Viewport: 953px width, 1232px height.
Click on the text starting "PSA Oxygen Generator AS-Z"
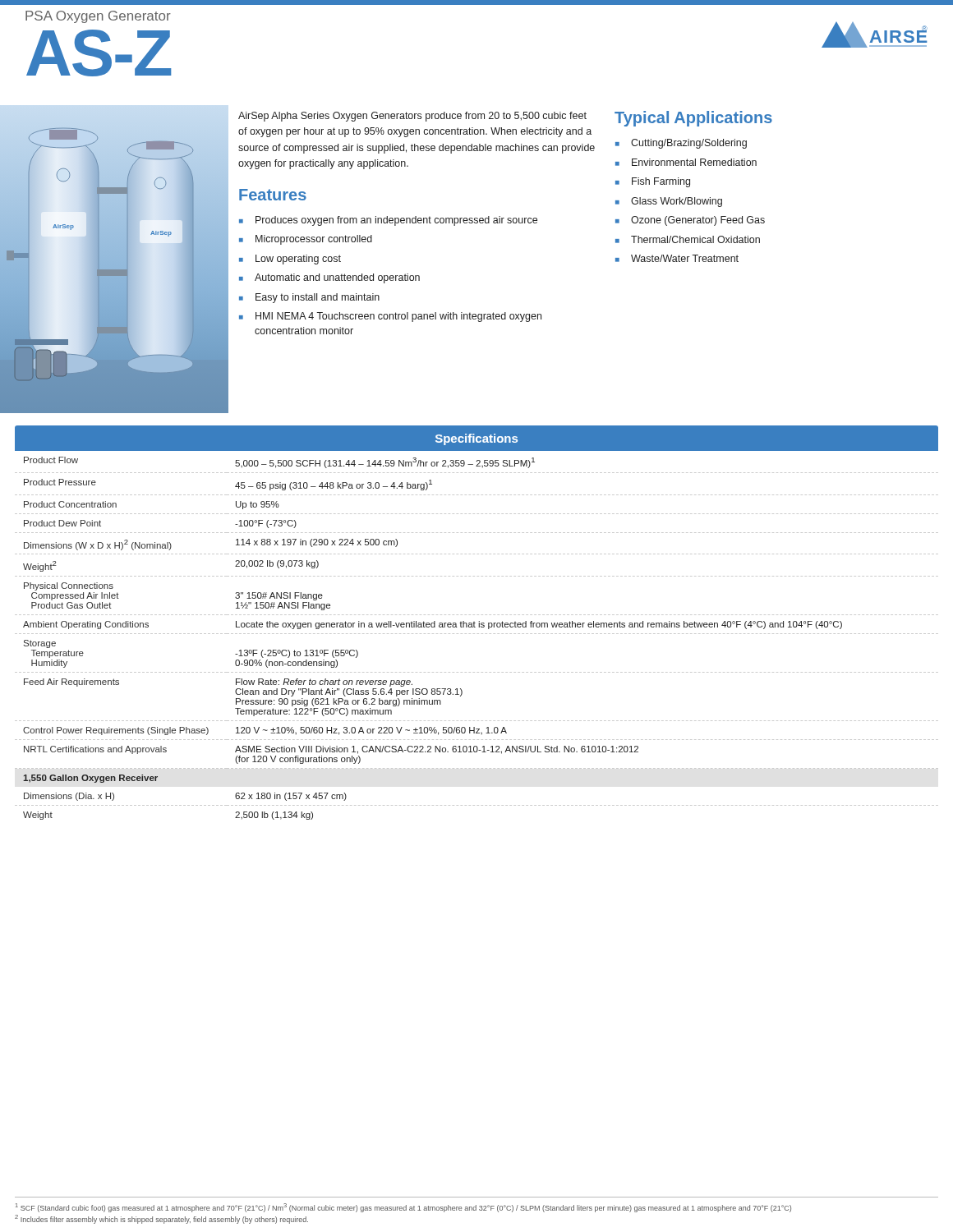(98, 47)
